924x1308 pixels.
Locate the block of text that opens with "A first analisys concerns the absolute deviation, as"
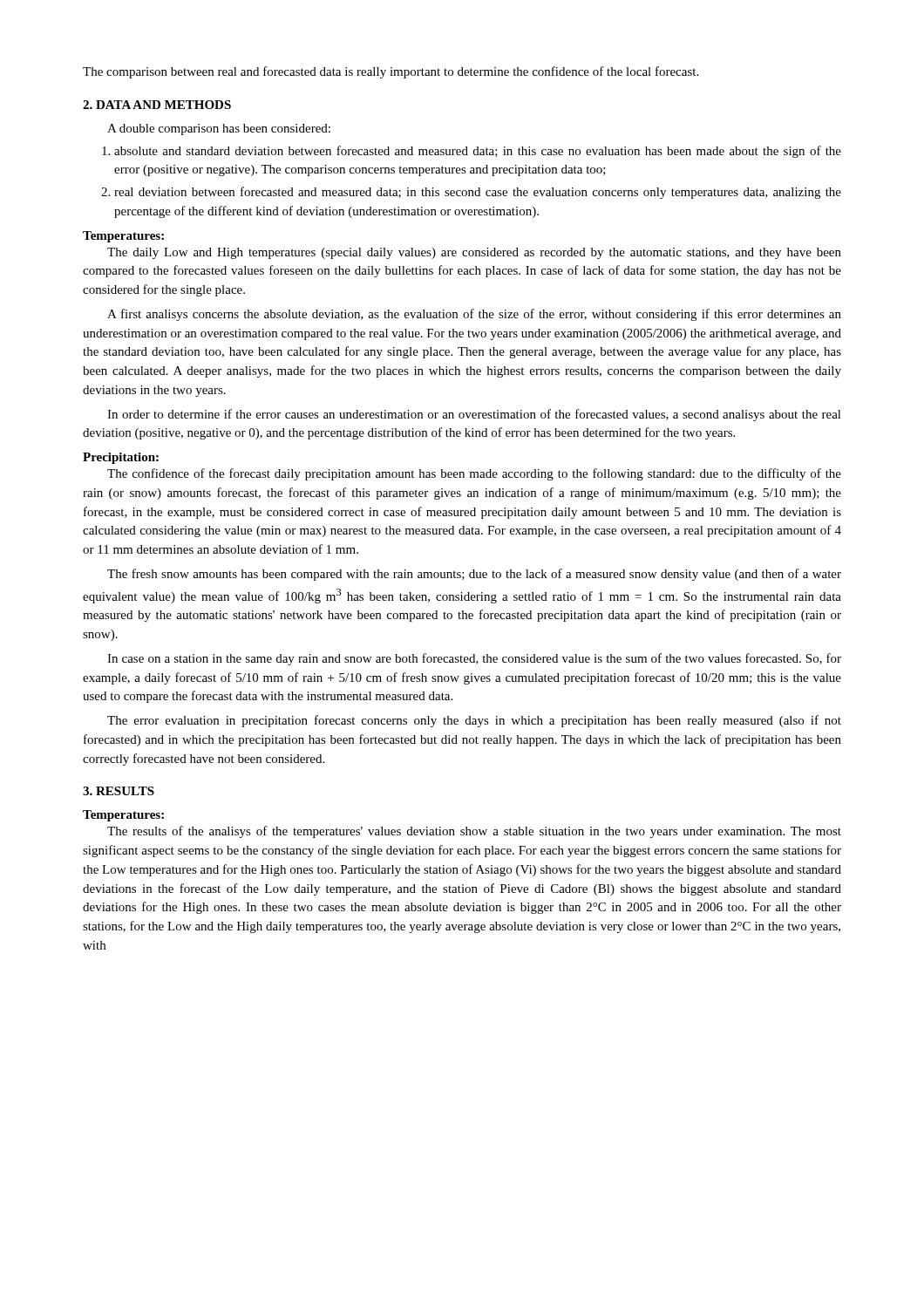point(462,352)
